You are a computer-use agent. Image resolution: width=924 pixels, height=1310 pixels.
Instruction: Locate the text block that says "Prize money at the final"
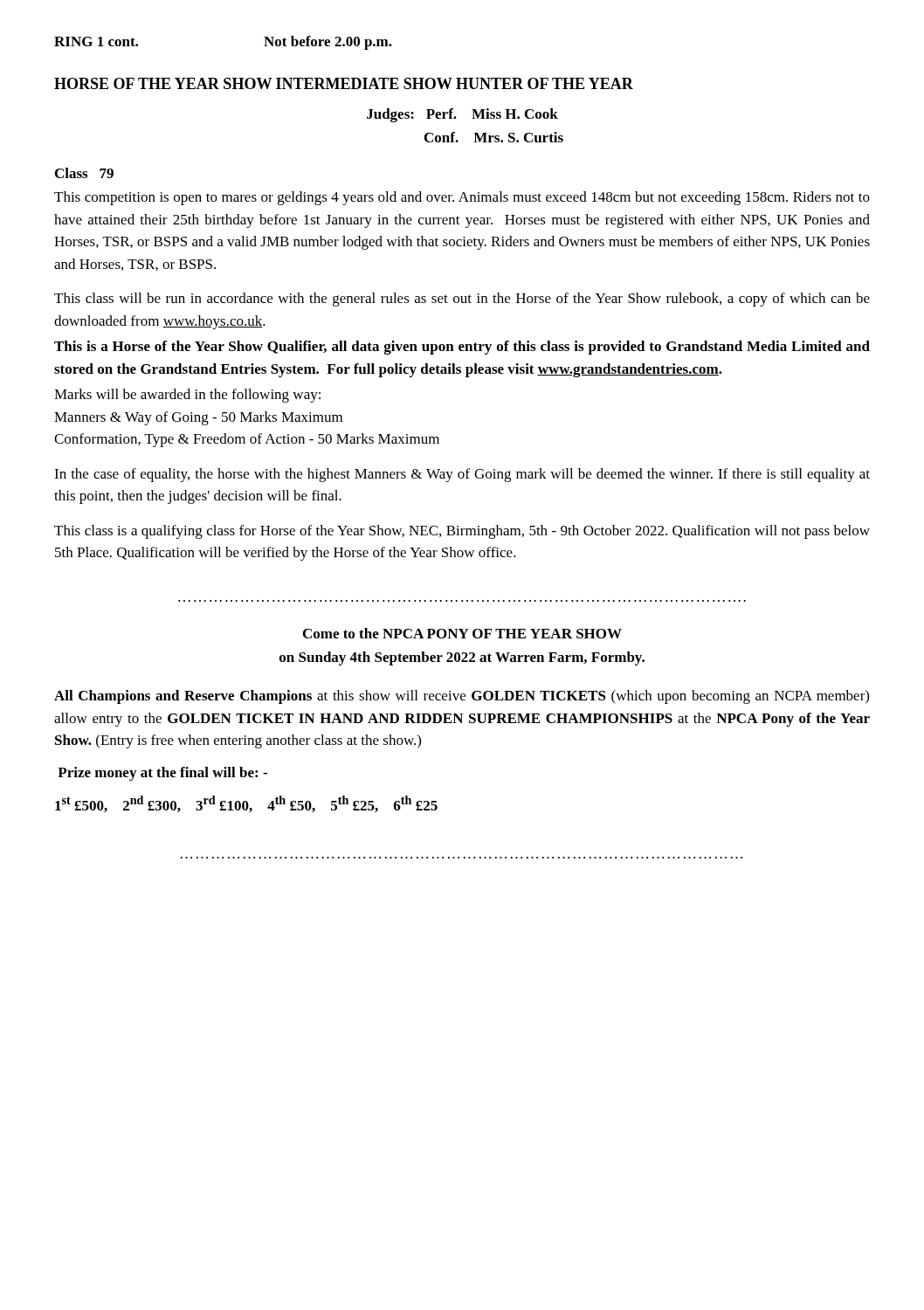[x=161, y=772]
